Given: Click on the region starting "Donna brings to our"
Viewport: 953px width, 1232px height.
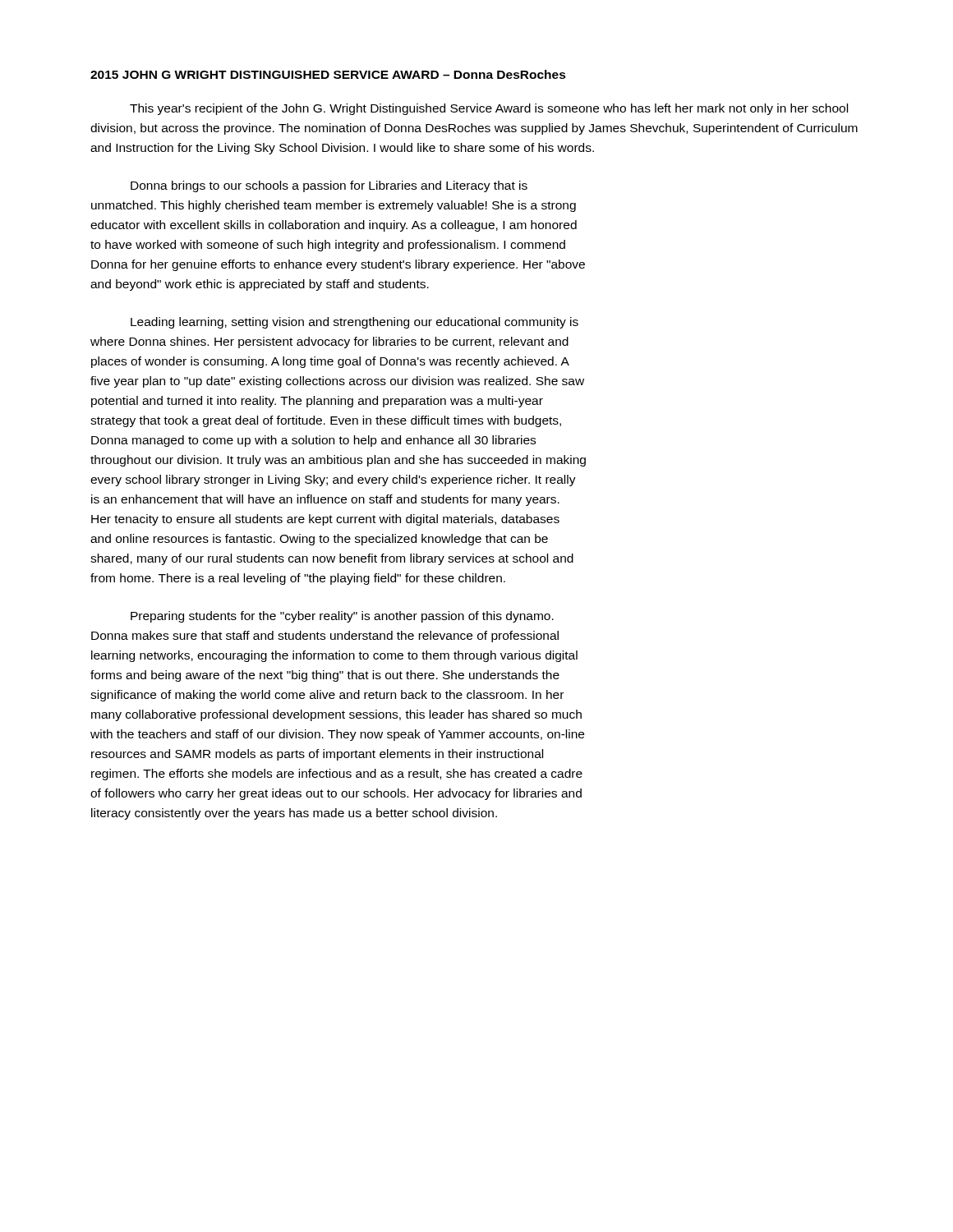Looking at the screenshot, I should 476,235.
